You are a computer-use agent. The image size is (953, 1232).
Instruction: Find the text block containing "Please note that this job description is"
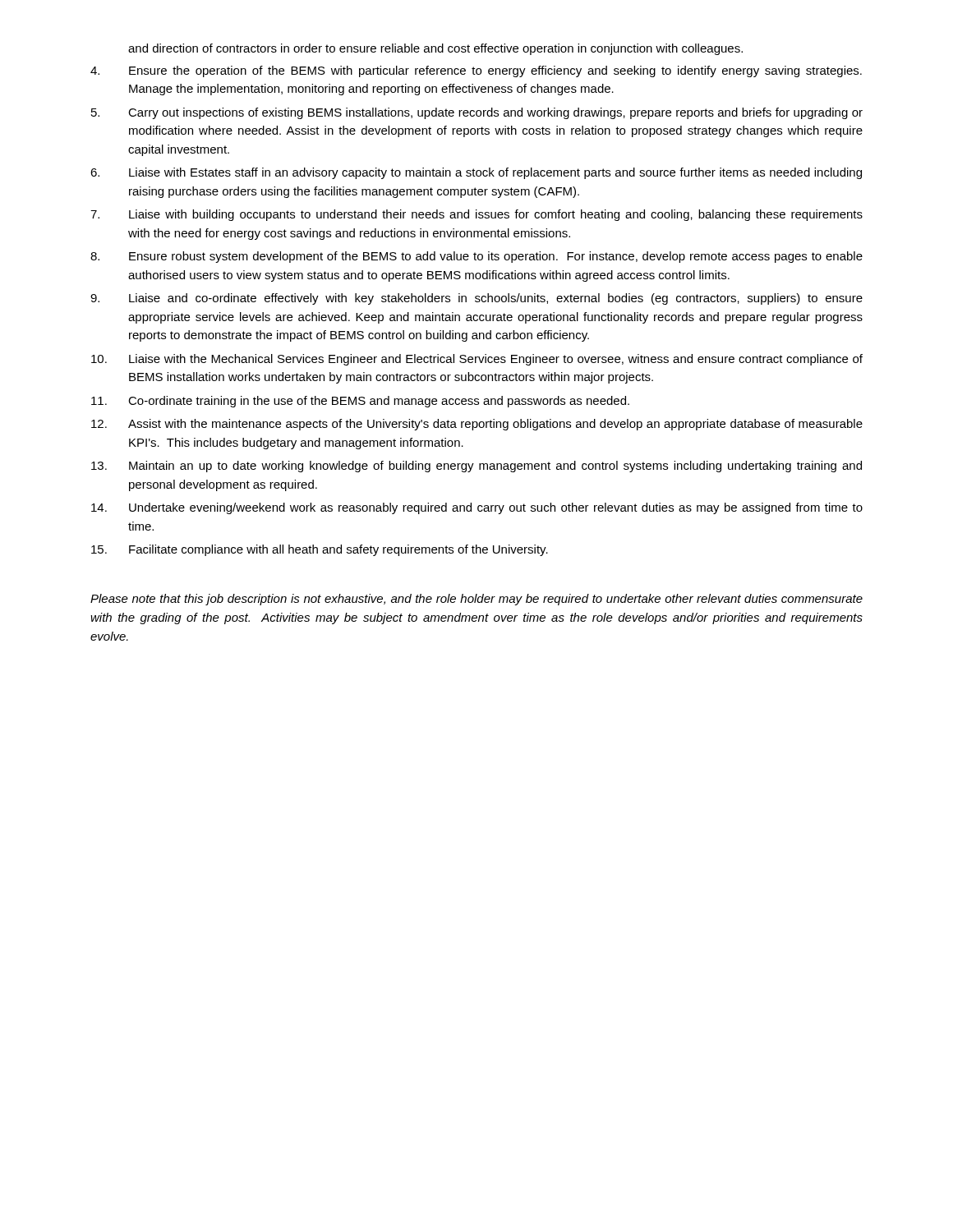pos(476,617)
